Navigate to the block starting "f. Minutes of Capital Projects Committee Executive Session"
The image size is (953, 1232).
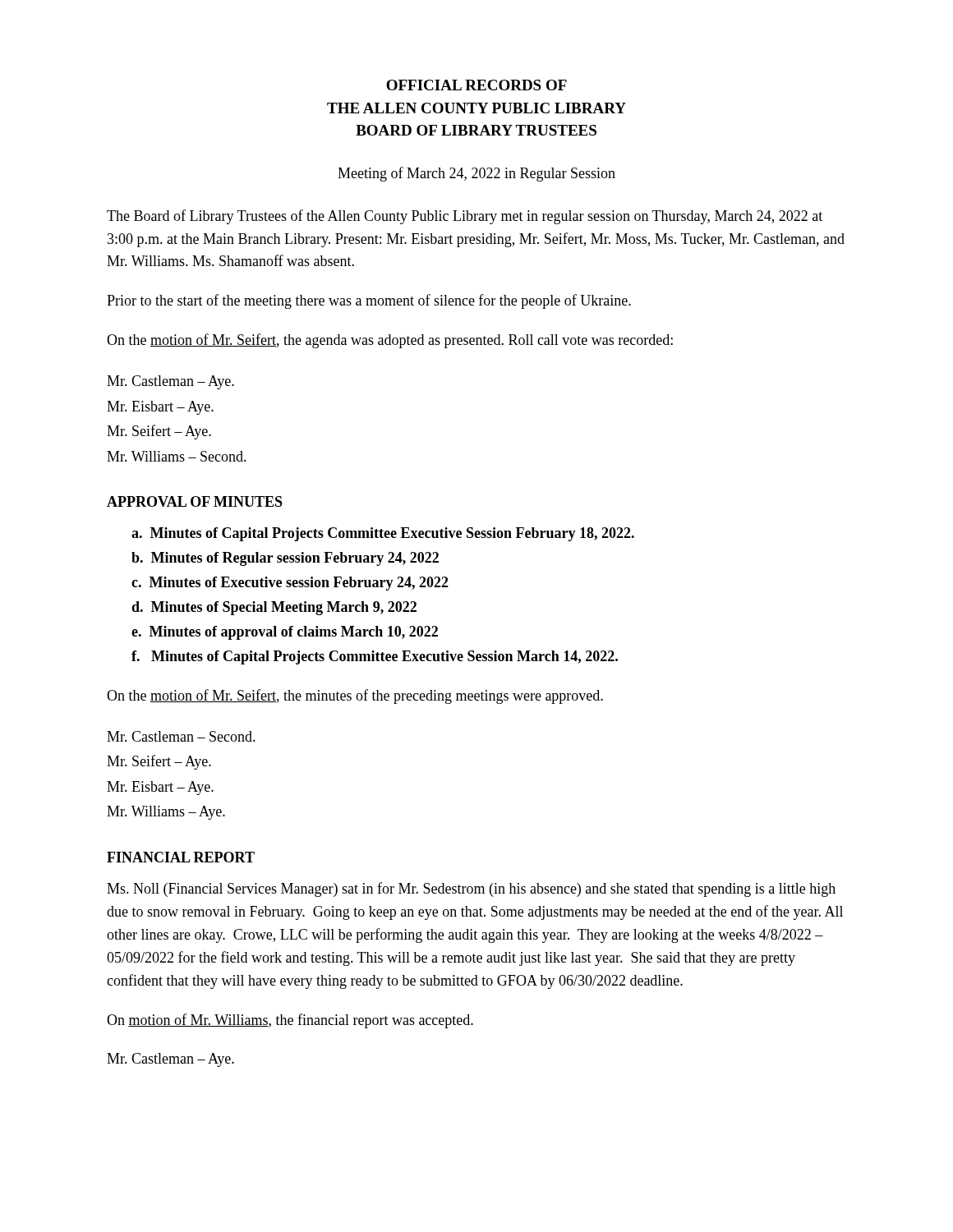point(375,656)
